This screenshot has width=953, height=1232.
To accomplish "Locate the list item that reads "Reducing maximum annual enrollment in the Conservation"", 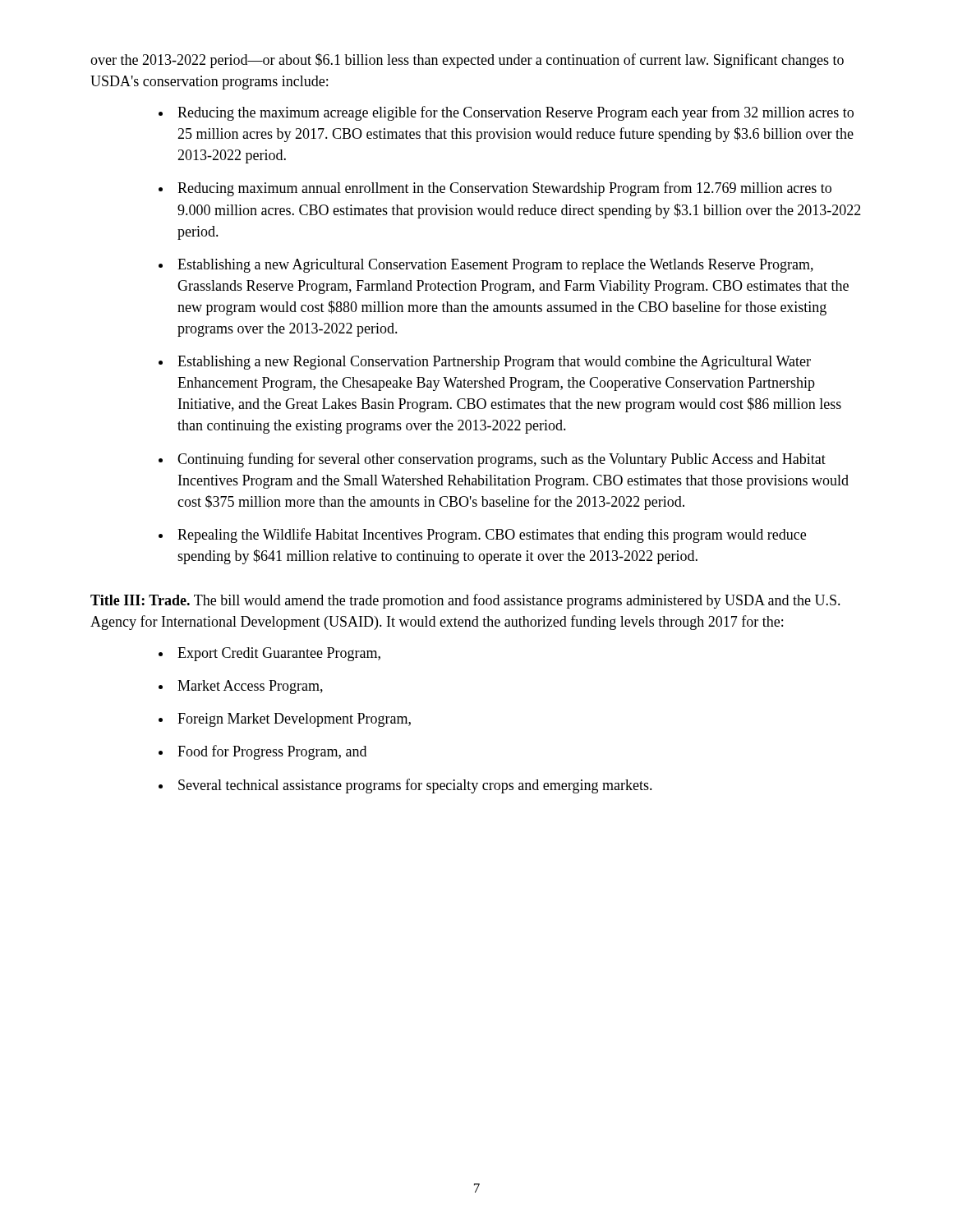I will pyautogui.click(x=518, y=210).
